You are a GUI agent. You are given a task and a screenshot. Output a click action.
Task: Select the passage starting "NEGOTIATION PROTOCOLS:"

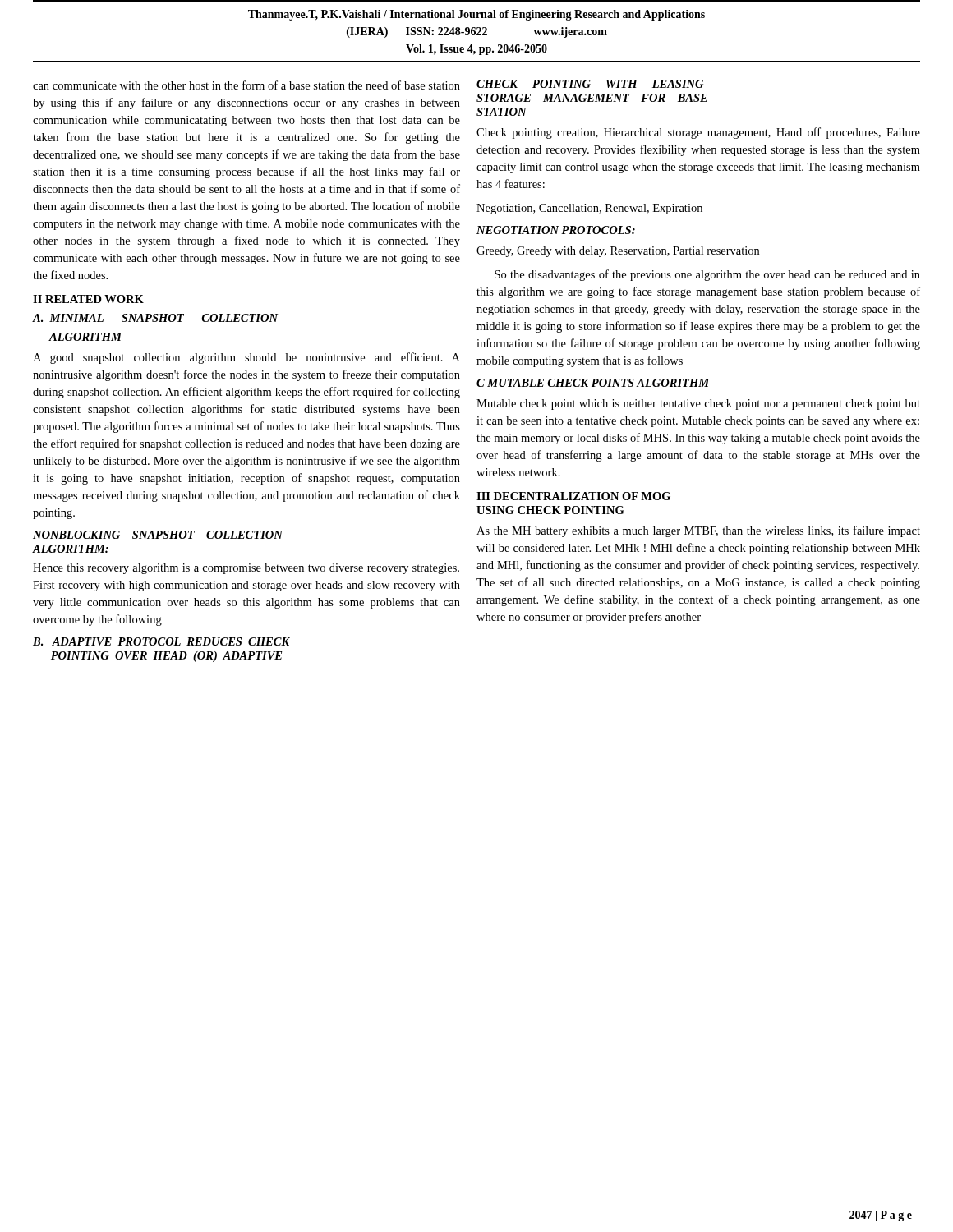[556, 230]
